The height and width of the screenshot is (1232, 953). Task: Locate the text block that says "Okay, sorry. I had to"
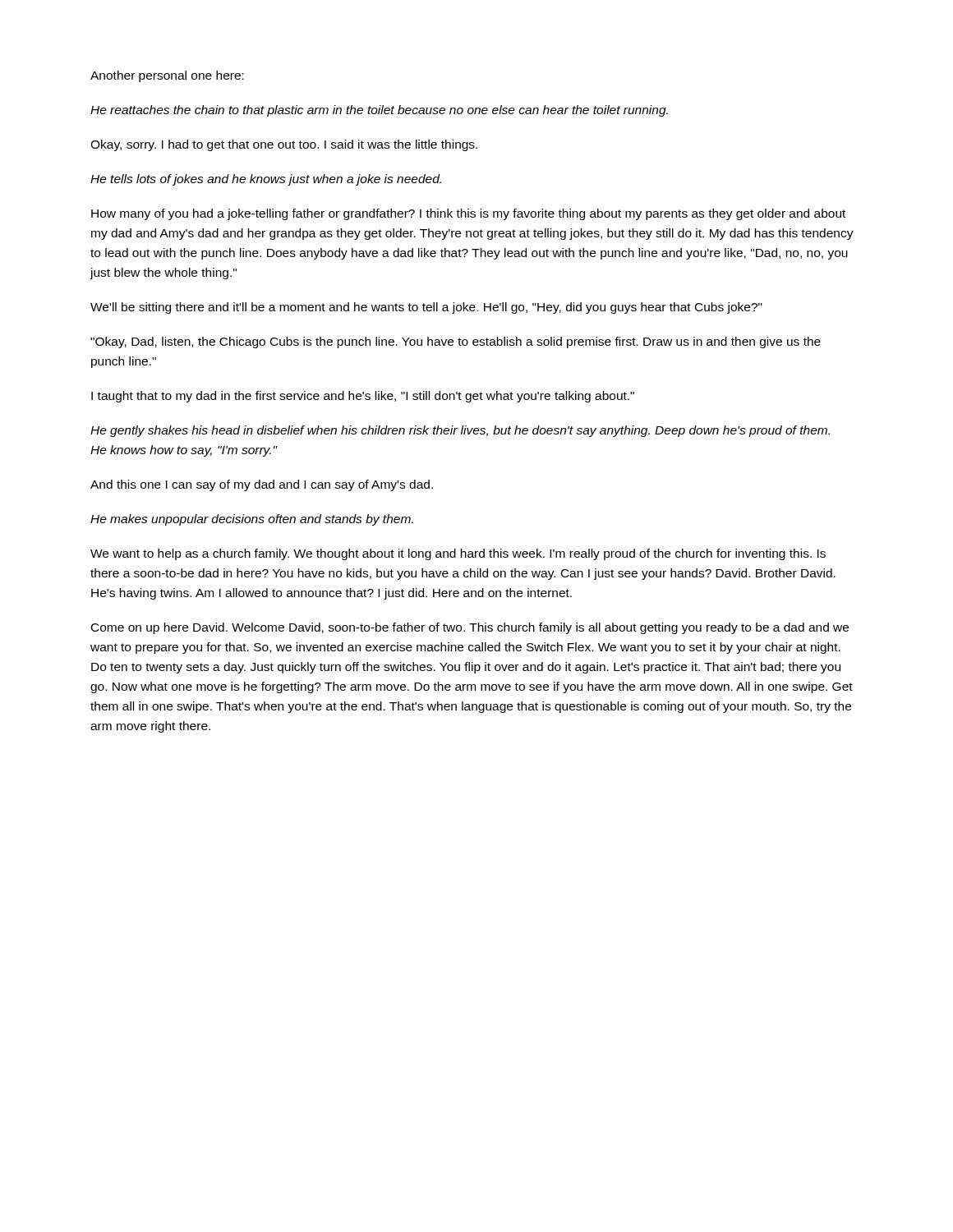284,144
